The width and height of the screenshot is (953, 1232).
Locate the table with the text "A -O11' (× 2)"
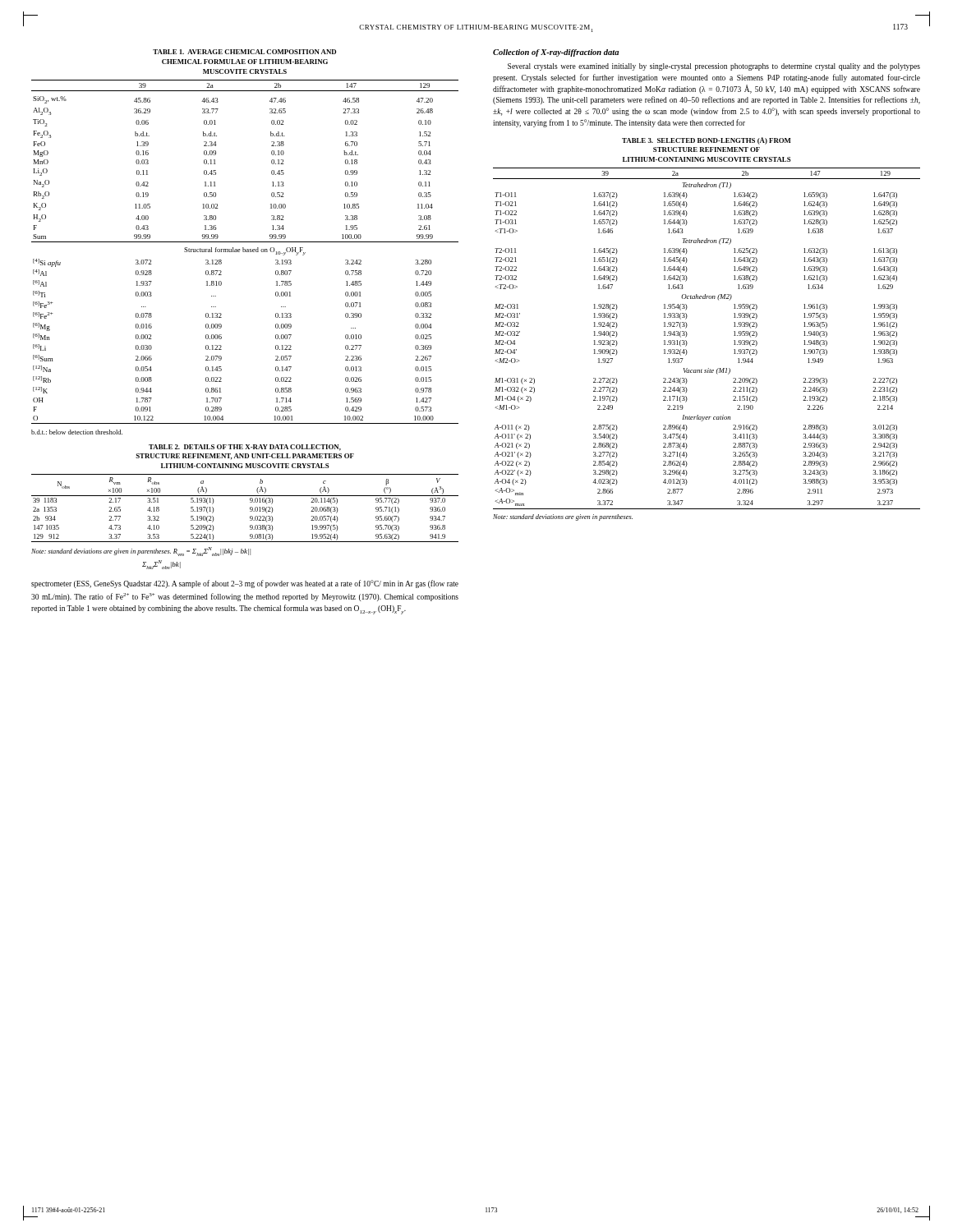(707, 338)
